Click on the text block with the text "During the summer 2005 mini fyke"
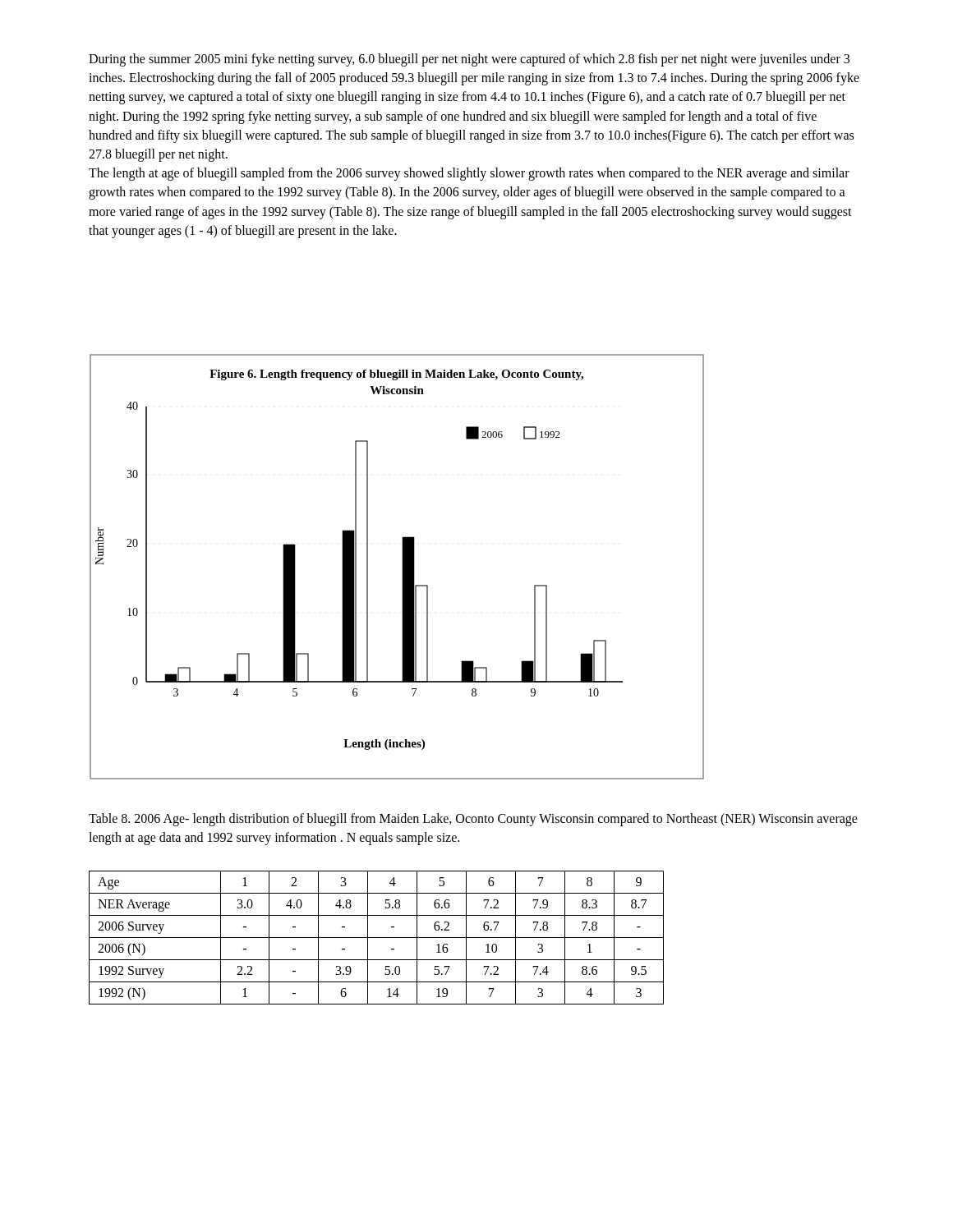Screen dimensions: 1232x953 point(475,145)
